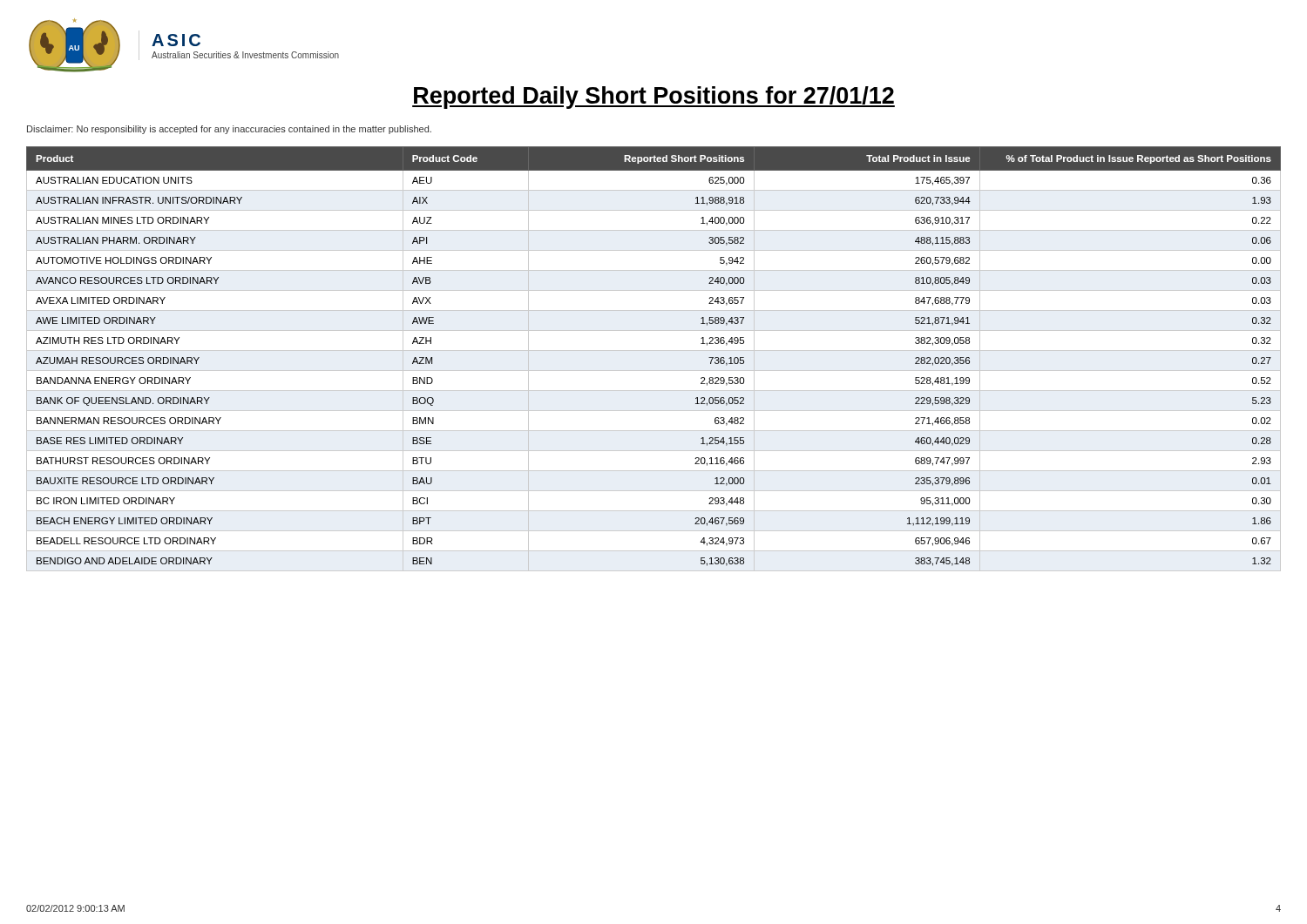Find the table that mentions "BATHURST RESOURCES ORDINARY"
This screenshot has height=924, width=1307.
coord(654,359)
